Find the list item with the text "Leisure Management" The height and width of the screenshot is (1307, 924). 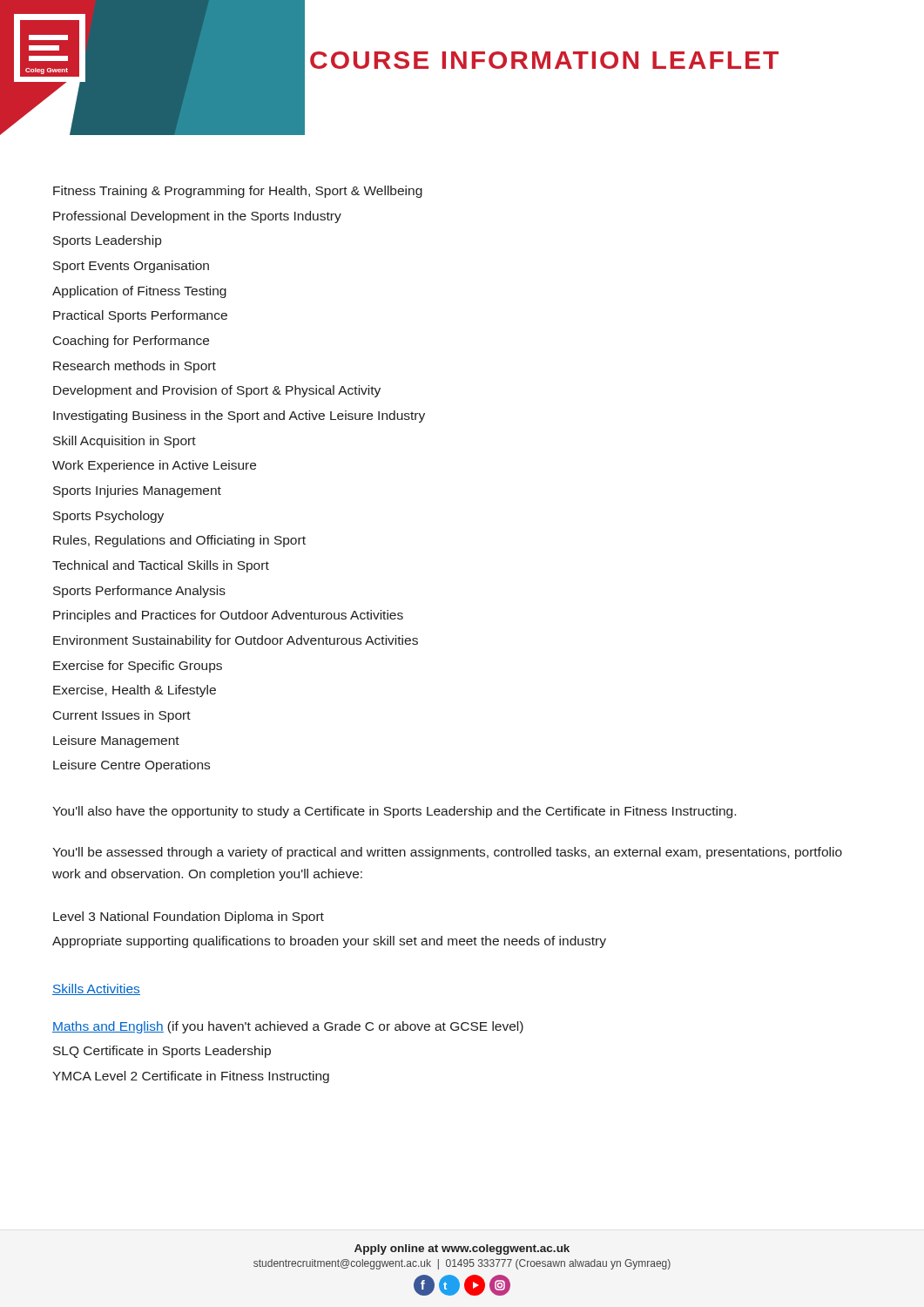click(x=116, y=740)
